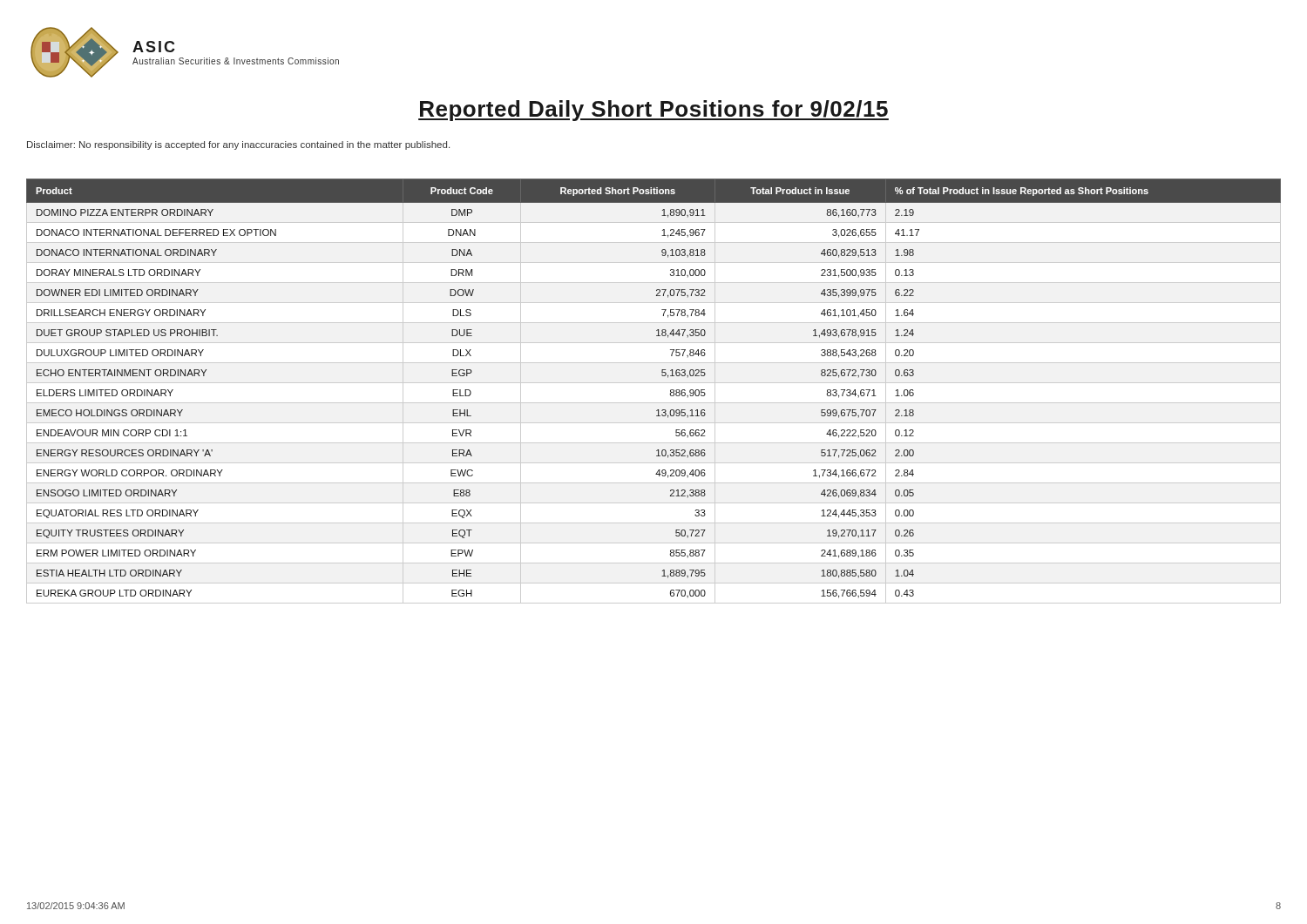Image resolution: width=1307 pixels, height=924 pixels.
Task: Click on the table containing "ERM POWER LIMITED ORDINARY"
Action: point(654,391)
